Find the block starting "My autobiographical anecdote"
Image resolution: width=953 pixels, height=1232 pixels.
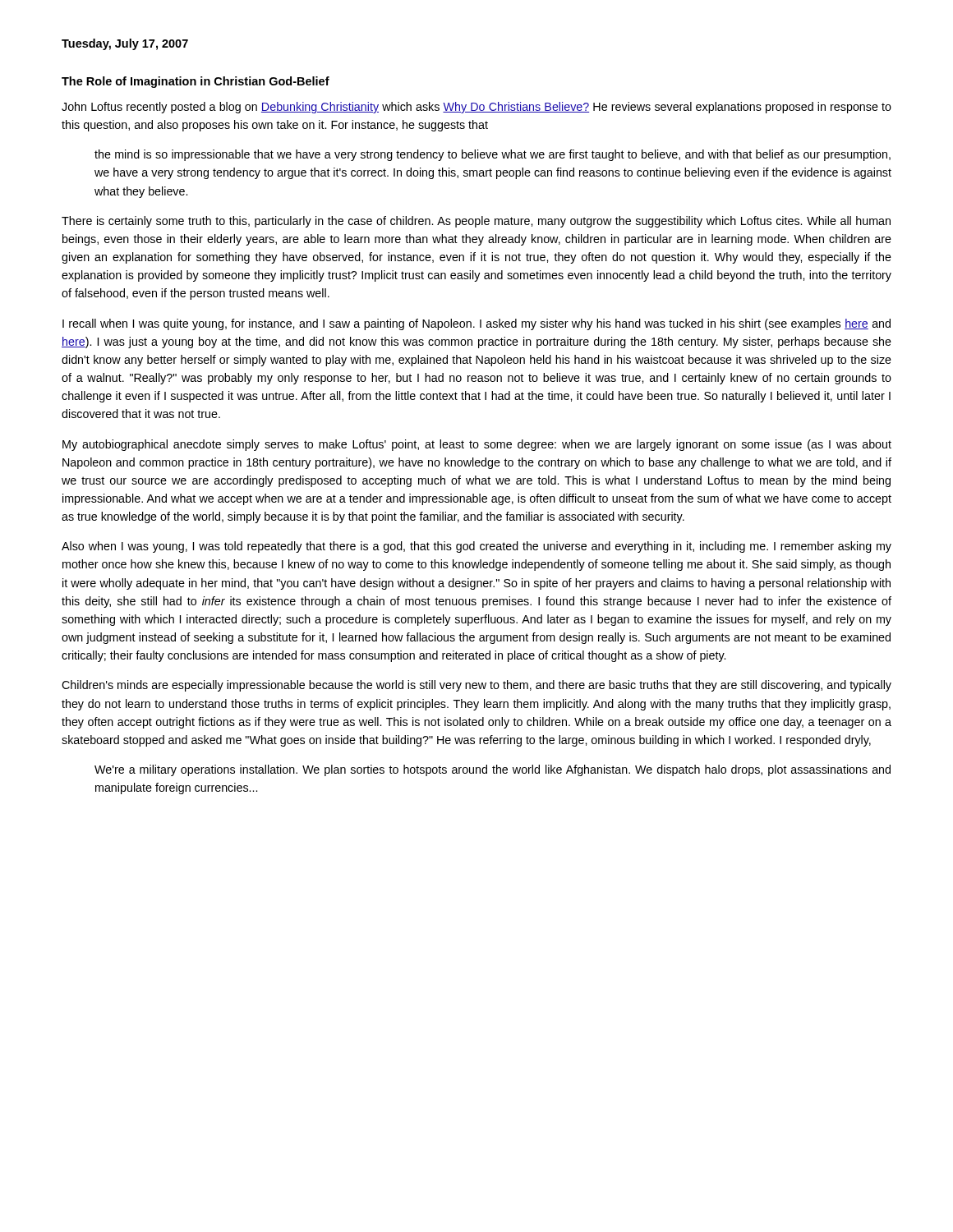tap(476, 480)
